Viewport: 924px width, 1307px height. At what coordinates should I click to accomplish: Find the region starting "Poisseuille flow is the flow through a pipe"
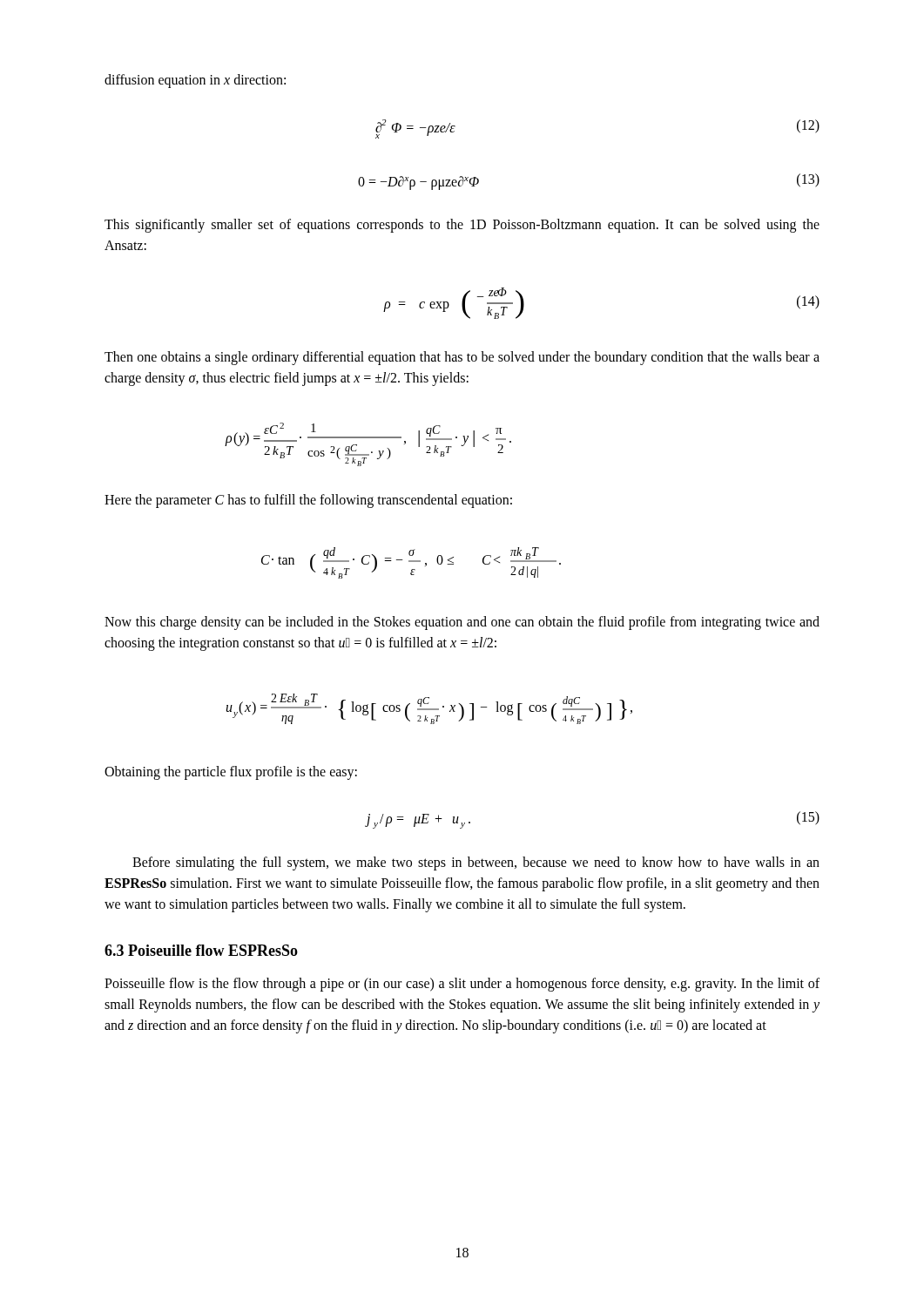click(462, 1005)
